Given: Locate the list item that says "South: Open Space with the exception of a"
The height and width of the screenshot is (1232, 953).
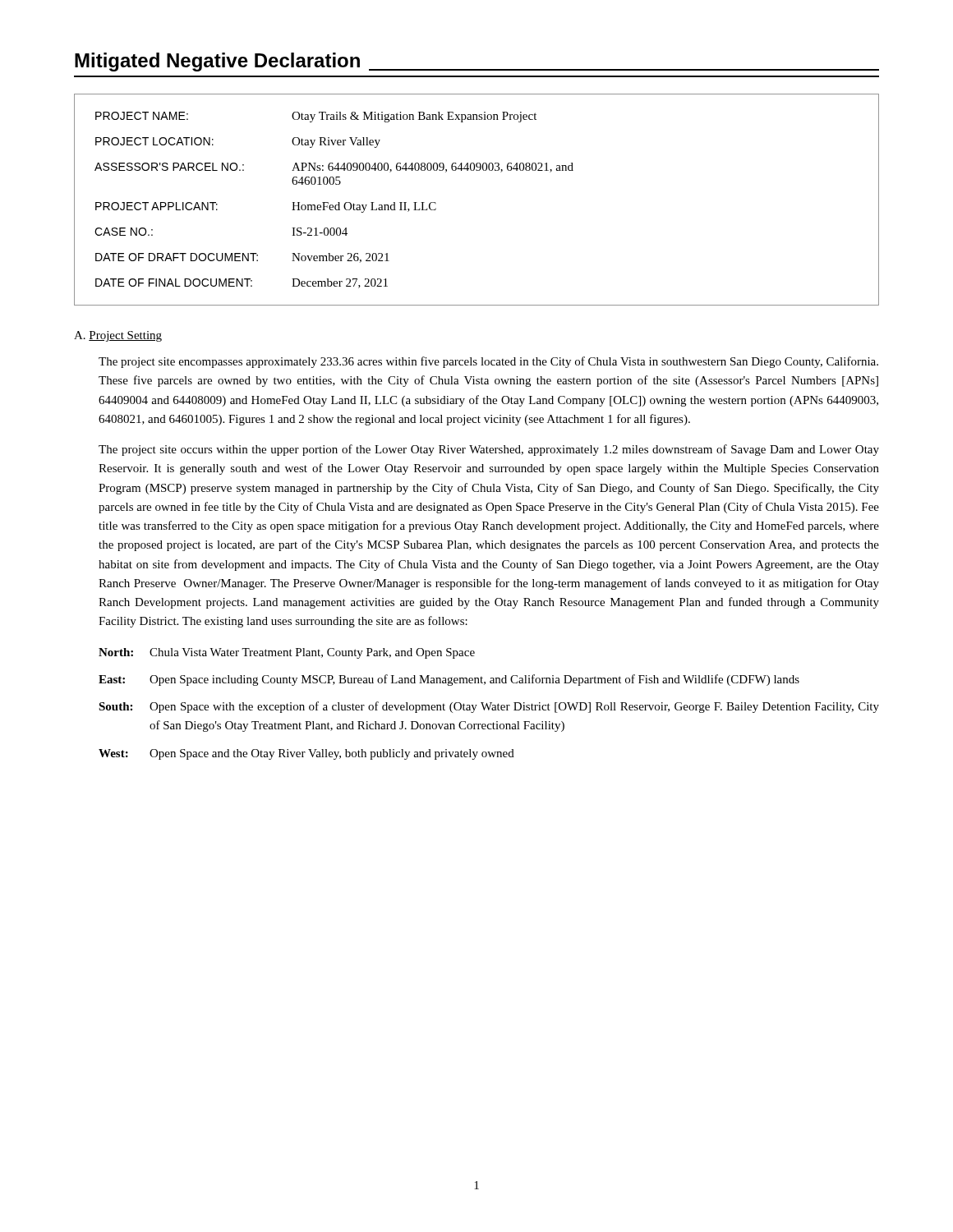Looking at the screenshot, I should tap(489, 716).
